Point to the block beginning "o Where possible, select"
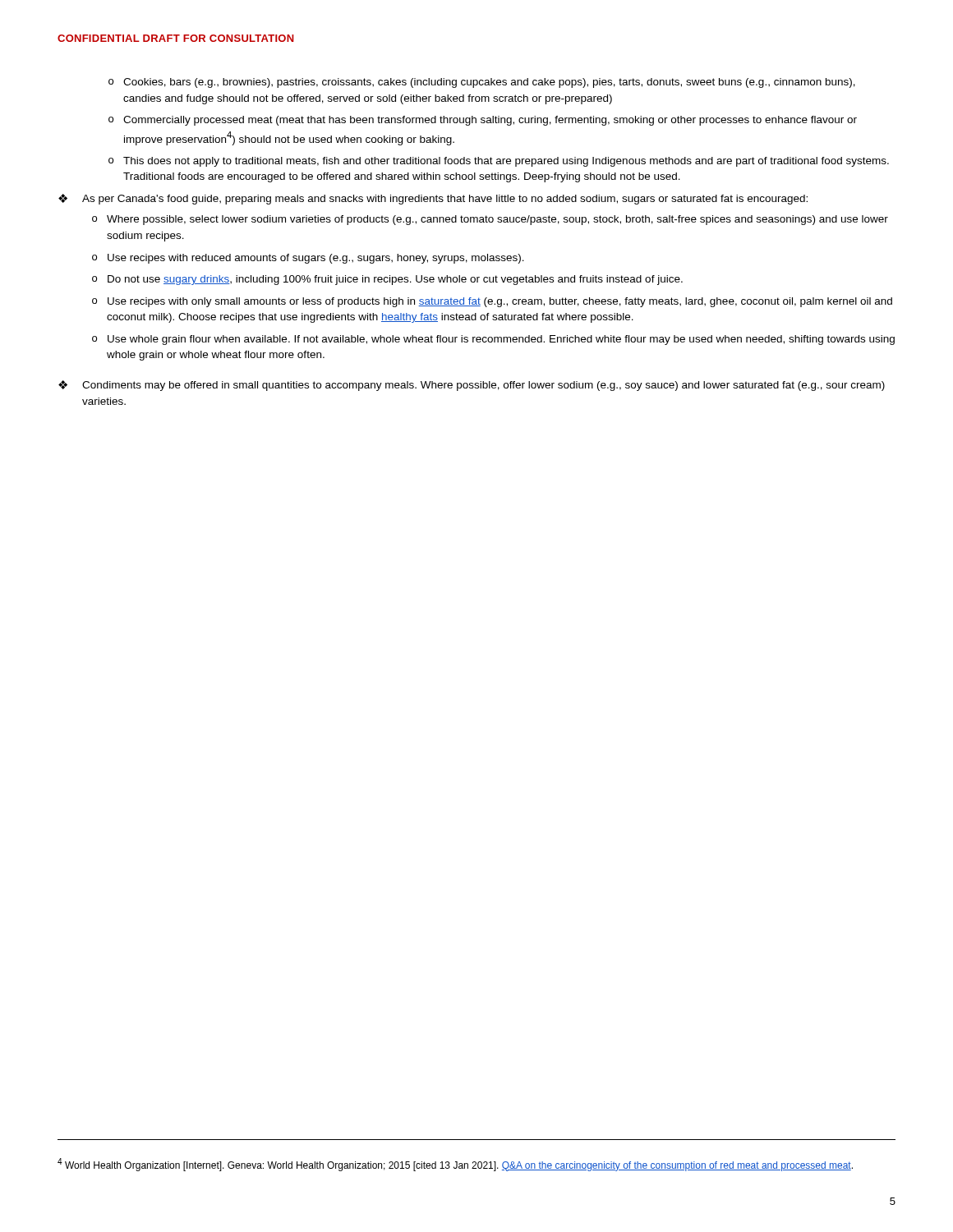 click(x=489, y=227)
